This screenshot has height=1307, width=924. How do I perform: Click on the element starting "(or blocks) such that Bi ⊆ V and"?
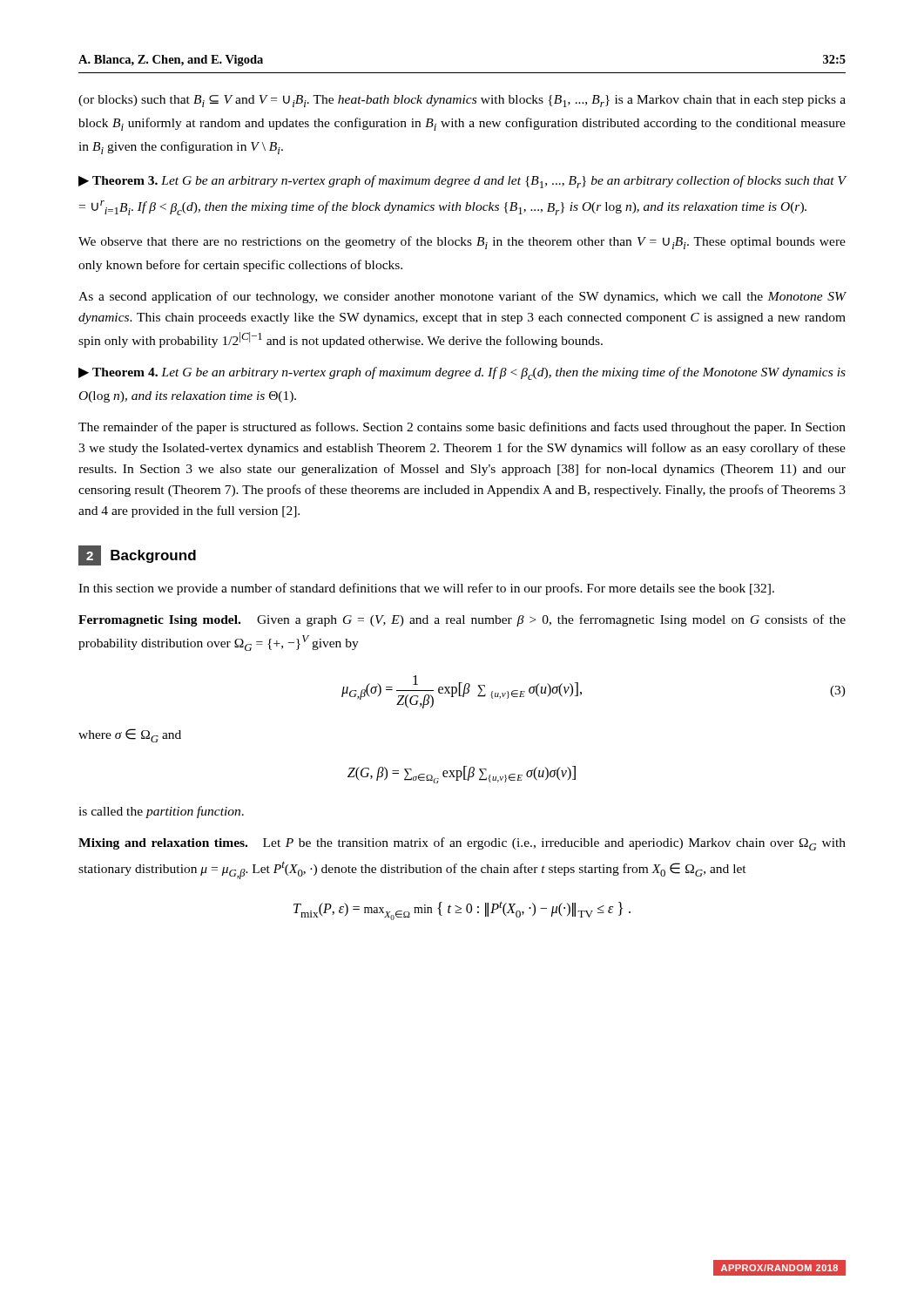tap(462, 124)
